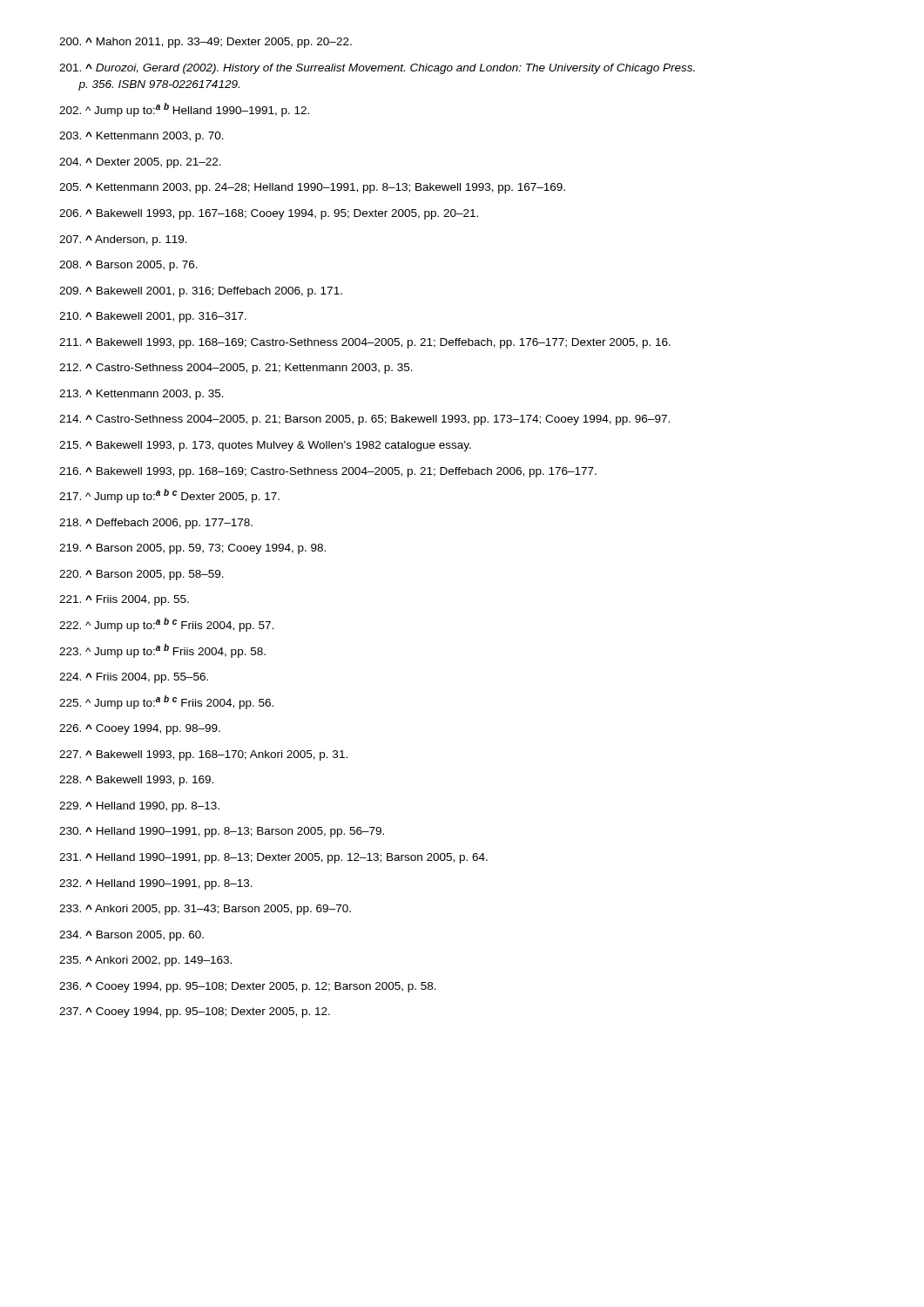Locate the block of text that opens with "231. ^ Helland"
The width and height of the screenshot is (924, 1307).
[274, 857]
